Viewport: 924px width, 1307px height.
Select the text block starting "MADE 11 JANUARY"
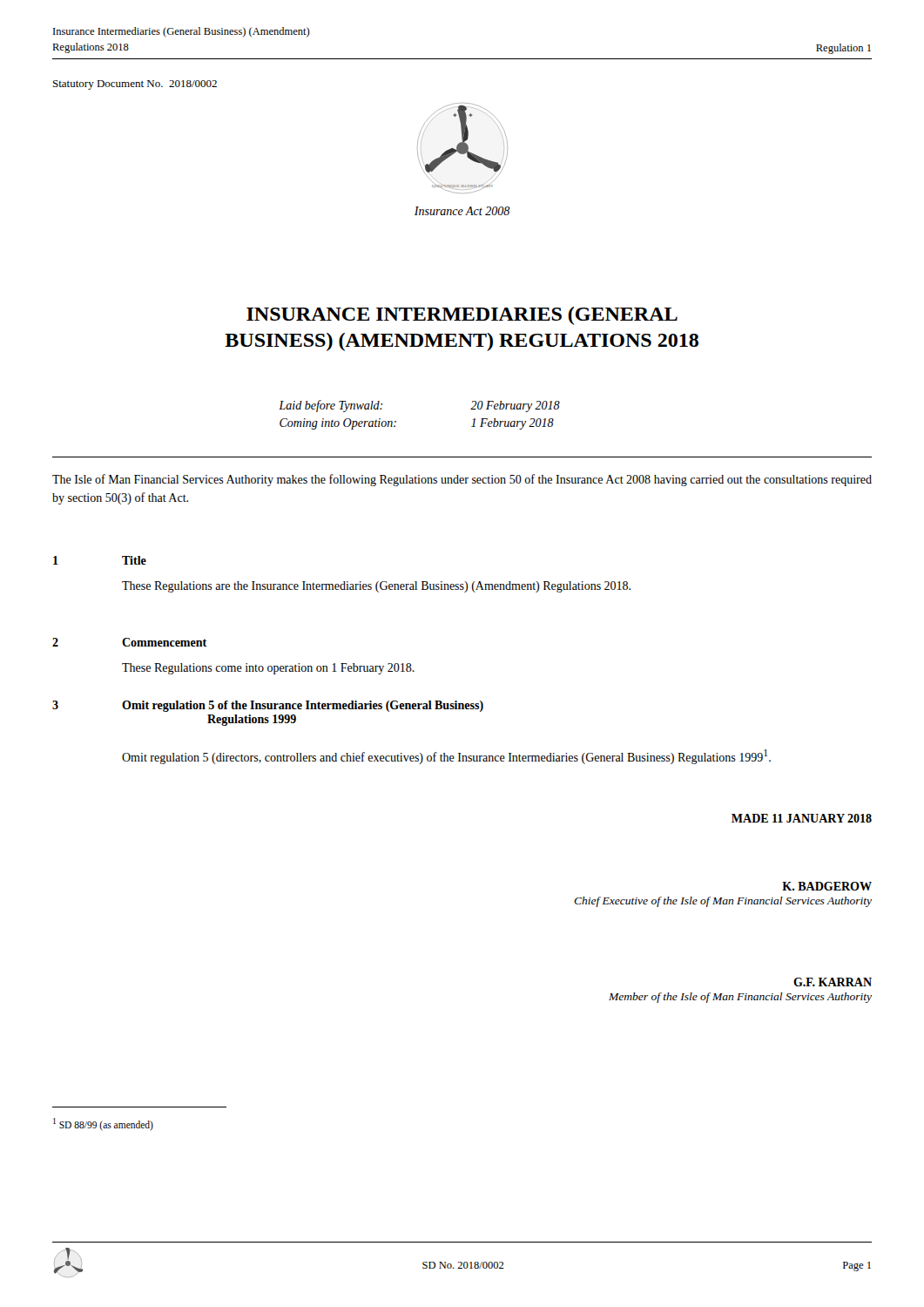point(802,819)
